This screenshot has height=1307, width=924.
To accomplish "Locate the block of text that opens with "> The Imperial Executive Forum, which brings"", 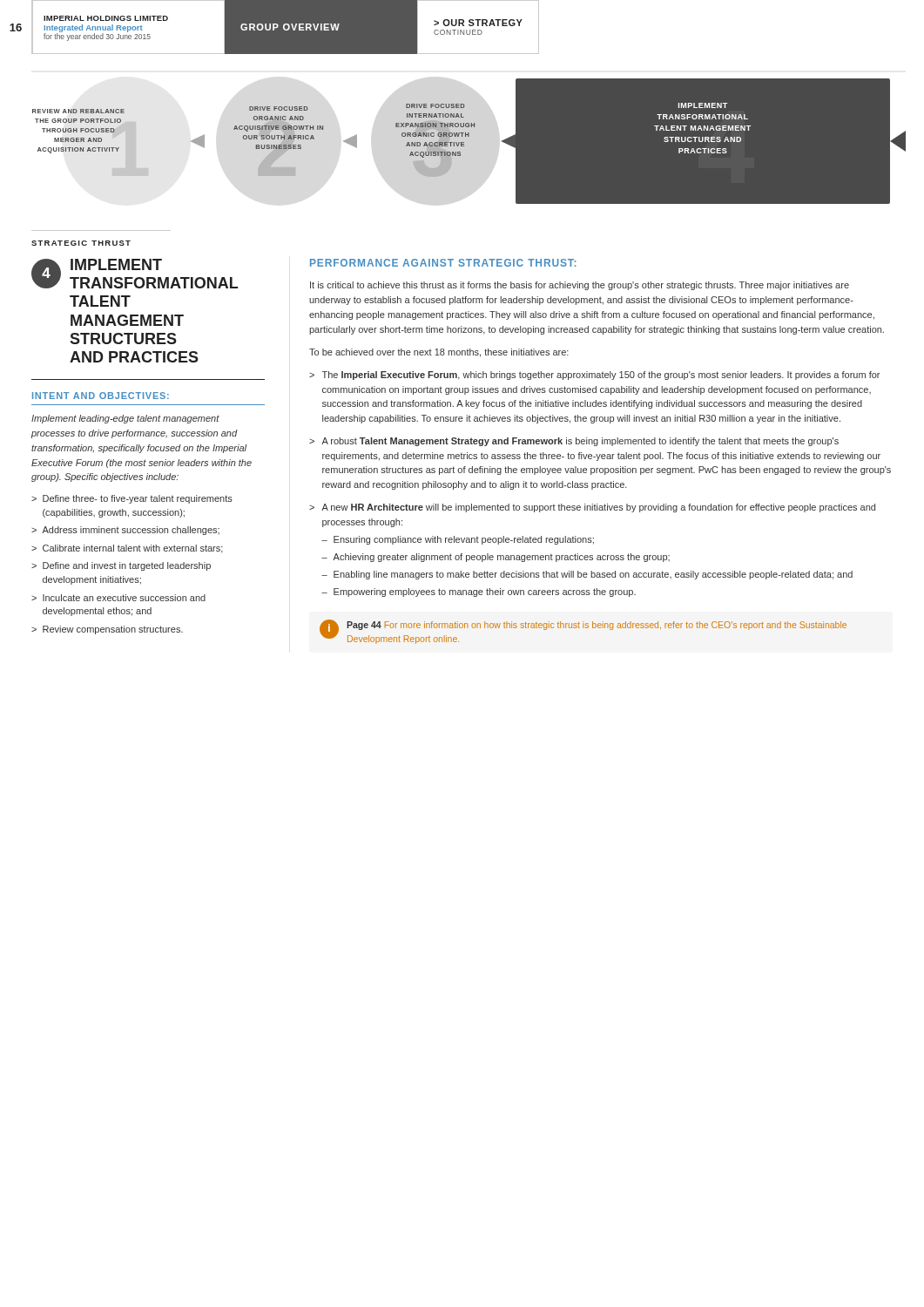I will coord(601,397).
